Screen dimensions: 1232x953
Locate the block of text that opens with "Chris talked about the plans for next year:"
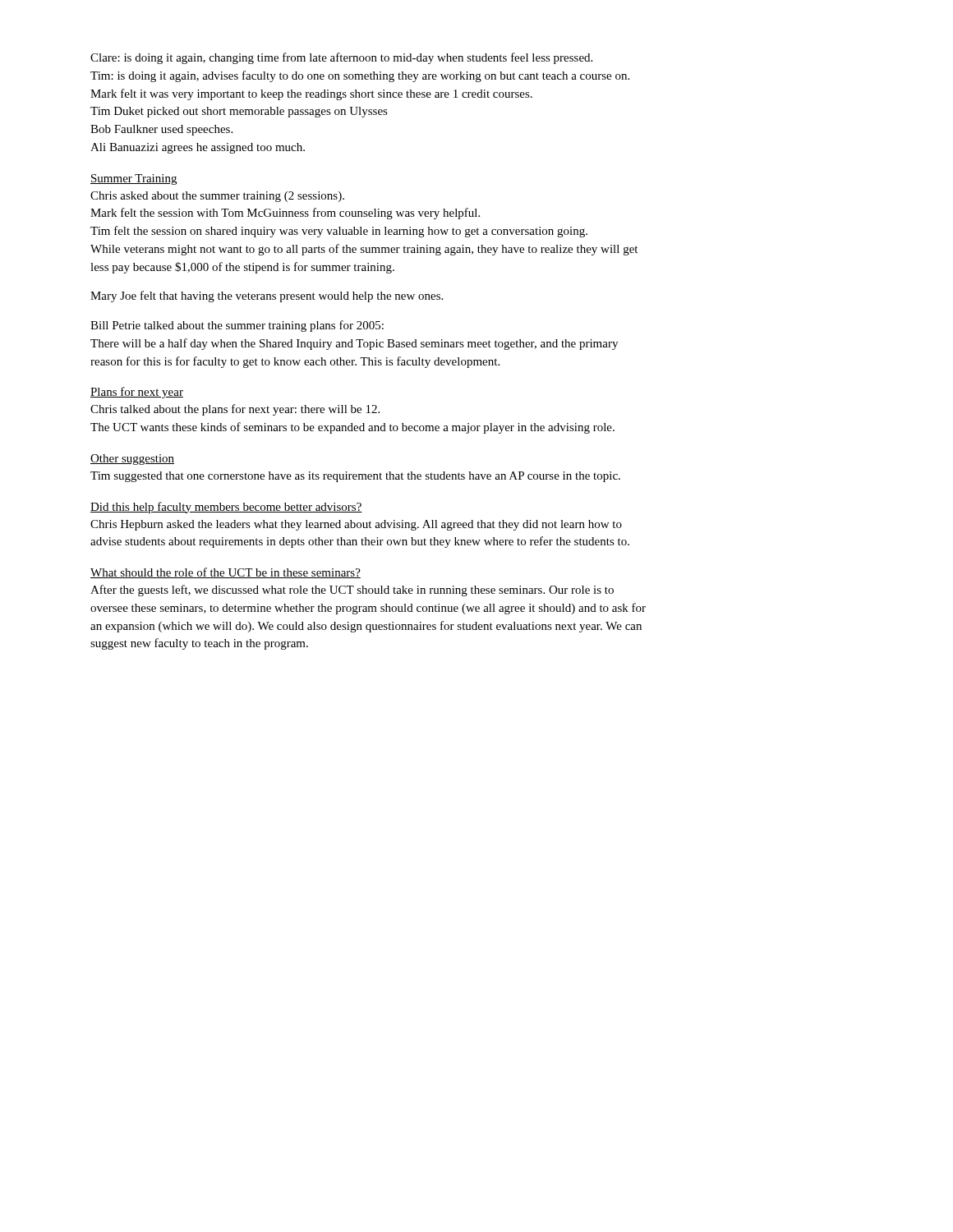235,409
